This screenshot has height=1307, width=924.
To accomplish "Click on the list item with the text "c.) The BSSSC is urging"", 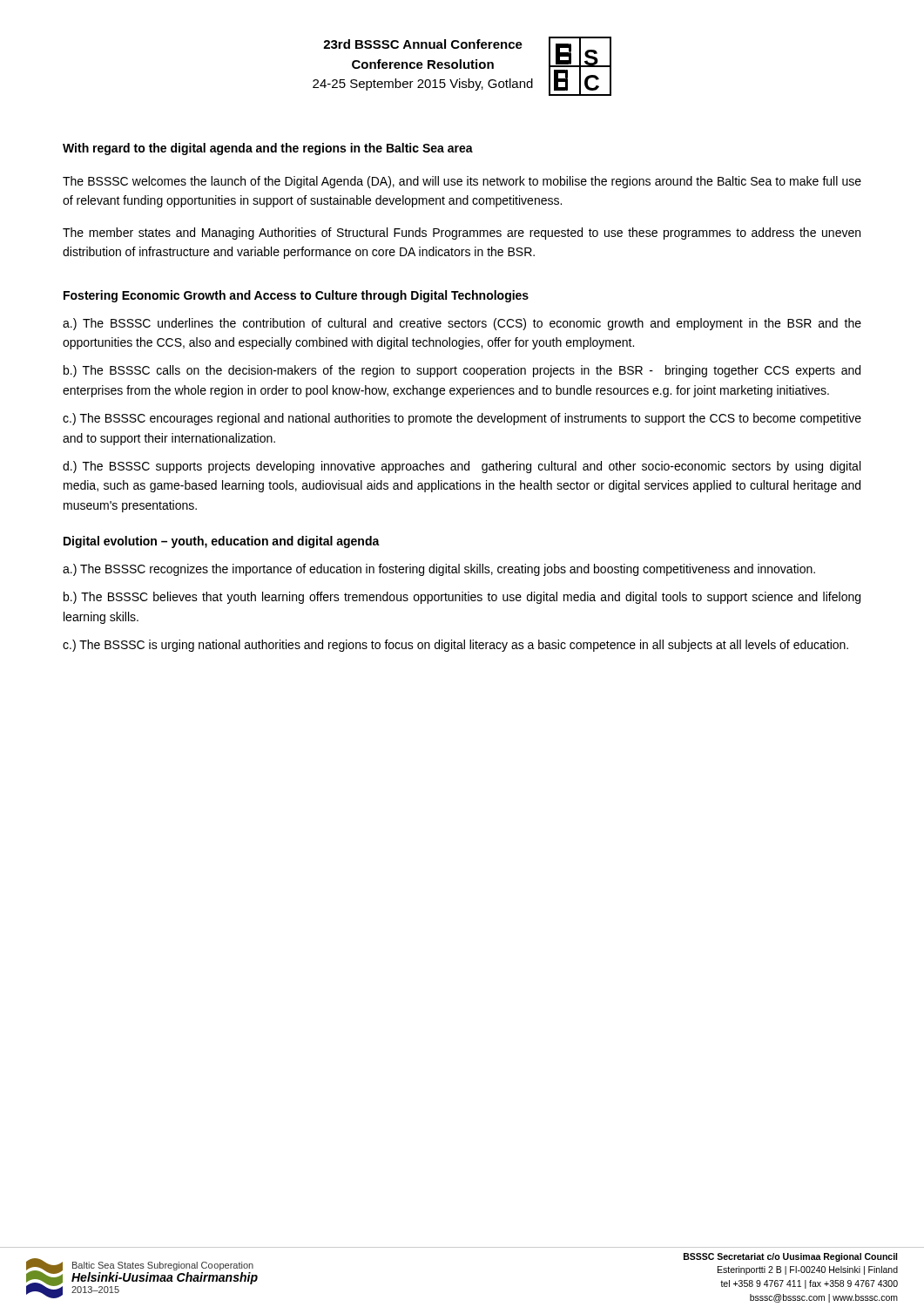I will pos(456,645).
